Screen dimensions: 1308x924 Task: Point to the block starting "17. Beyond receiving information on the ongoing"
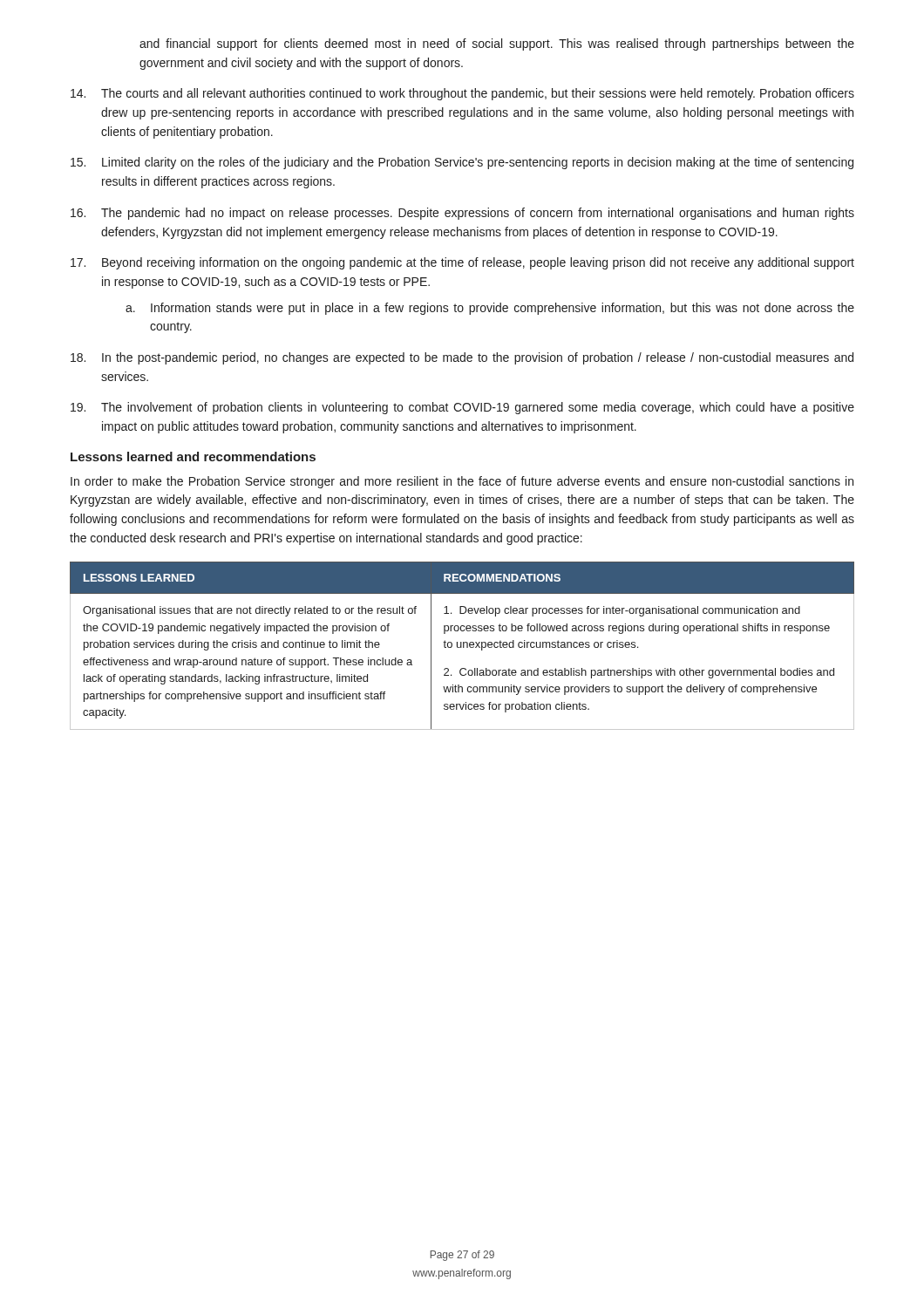coord(462,295)
